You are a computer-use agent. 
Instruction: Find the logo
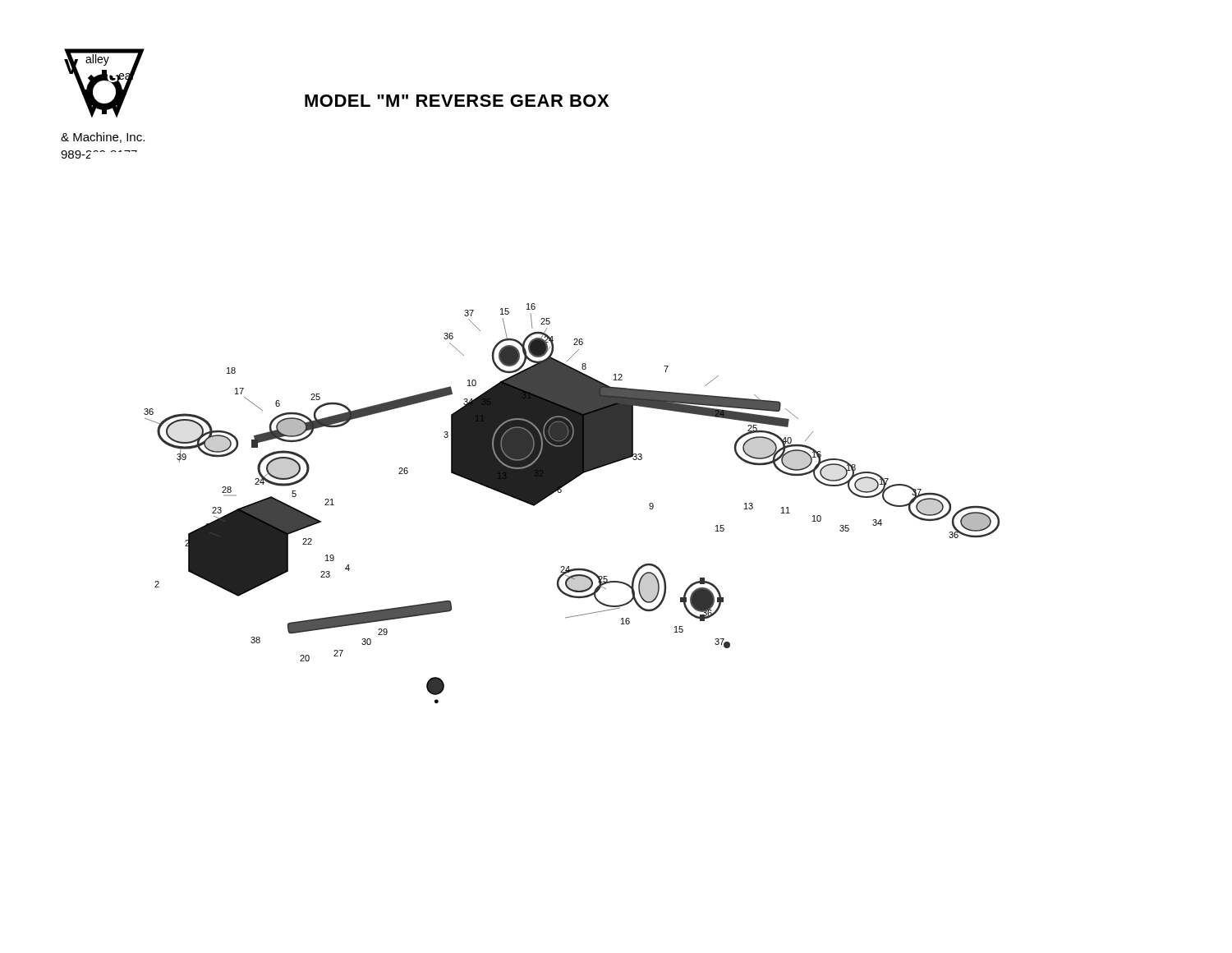141,103
